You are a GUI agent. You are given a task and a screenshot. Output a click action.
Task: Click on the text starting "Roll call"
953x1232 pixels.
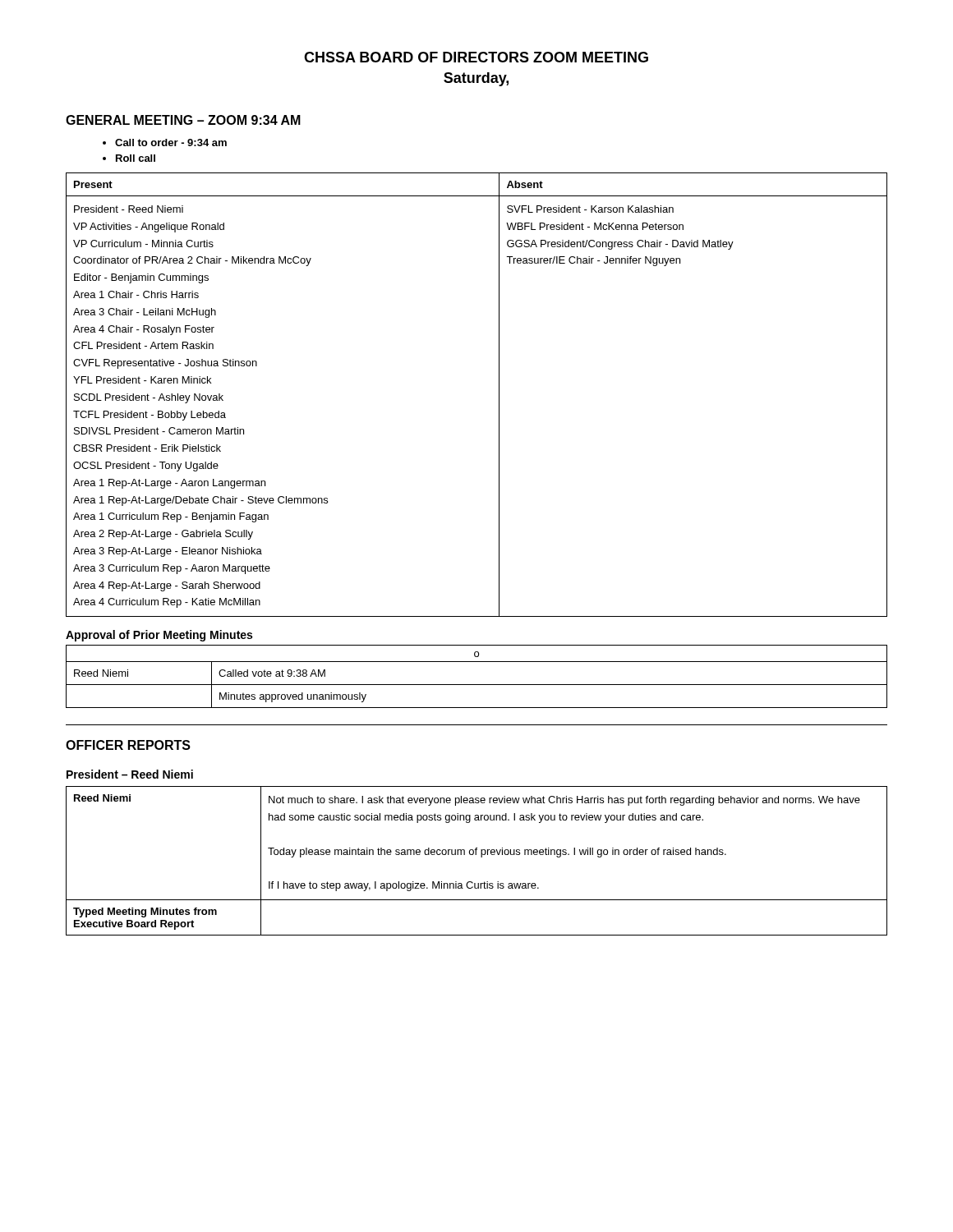(136, 158)
